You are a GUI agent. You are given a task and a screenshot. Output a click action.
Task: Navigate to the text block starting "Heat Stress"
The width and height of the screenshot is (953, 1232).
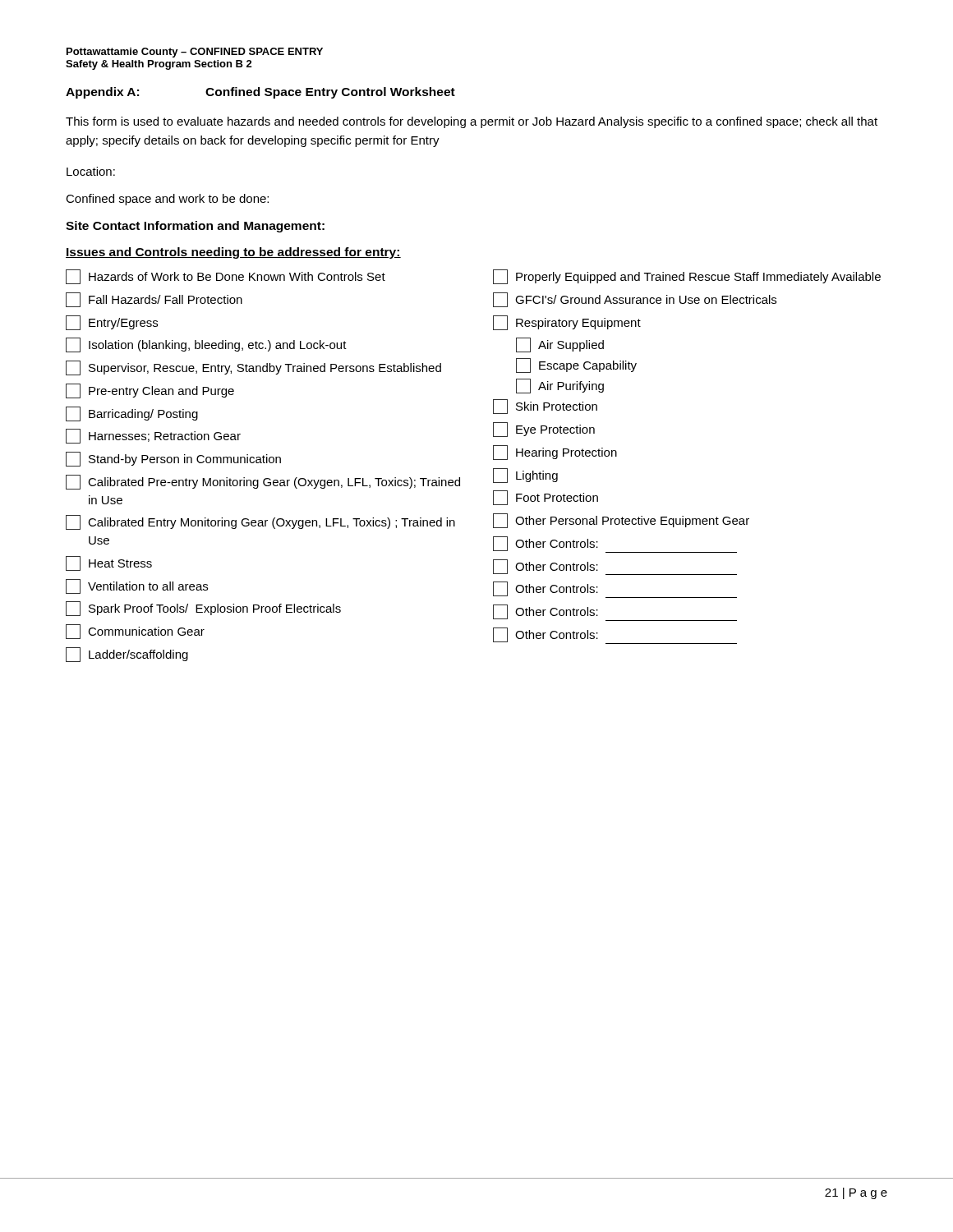point(109,563)
